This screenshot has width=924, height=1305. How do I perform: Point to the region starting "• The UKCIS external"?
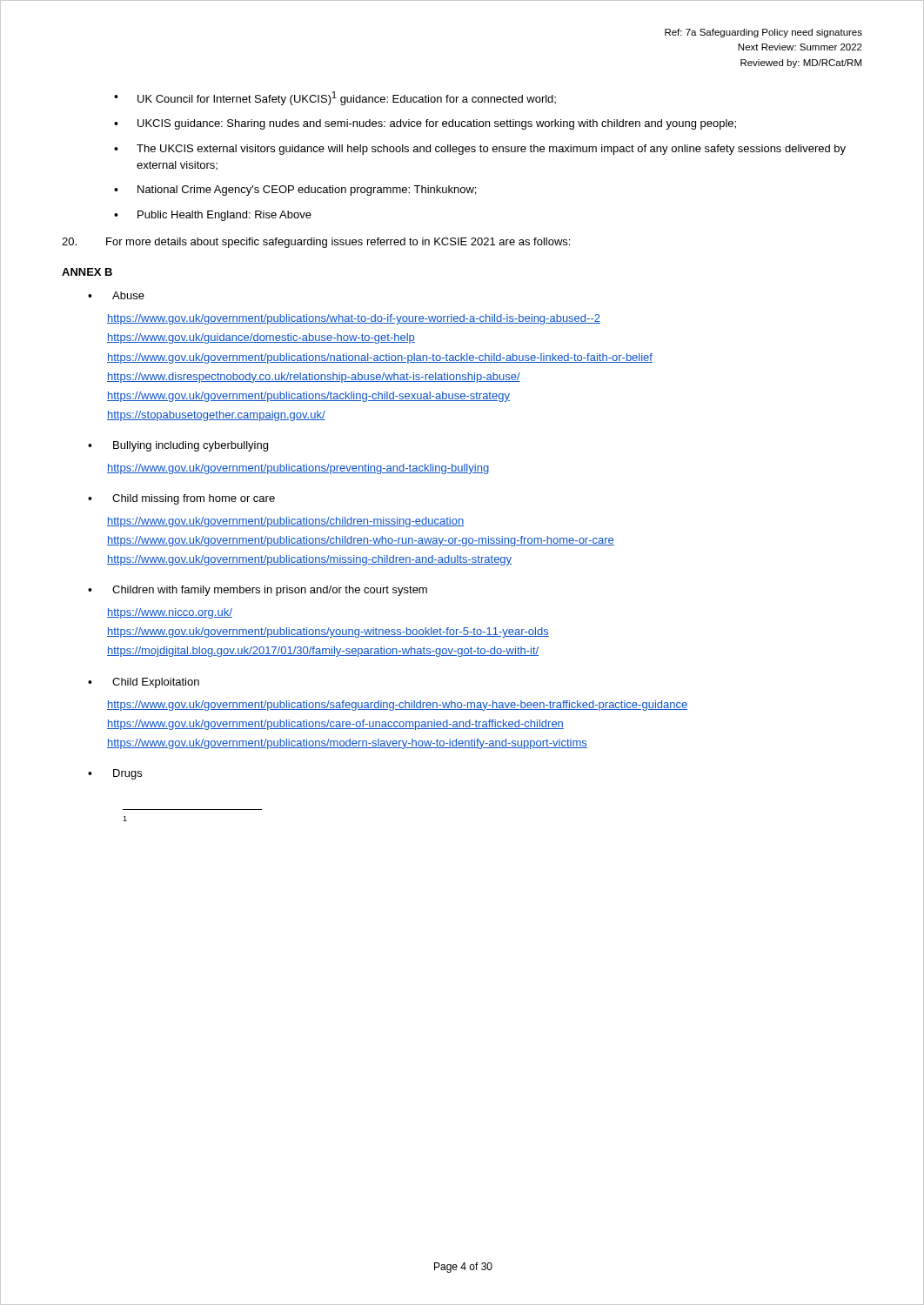tap(488, 157)
